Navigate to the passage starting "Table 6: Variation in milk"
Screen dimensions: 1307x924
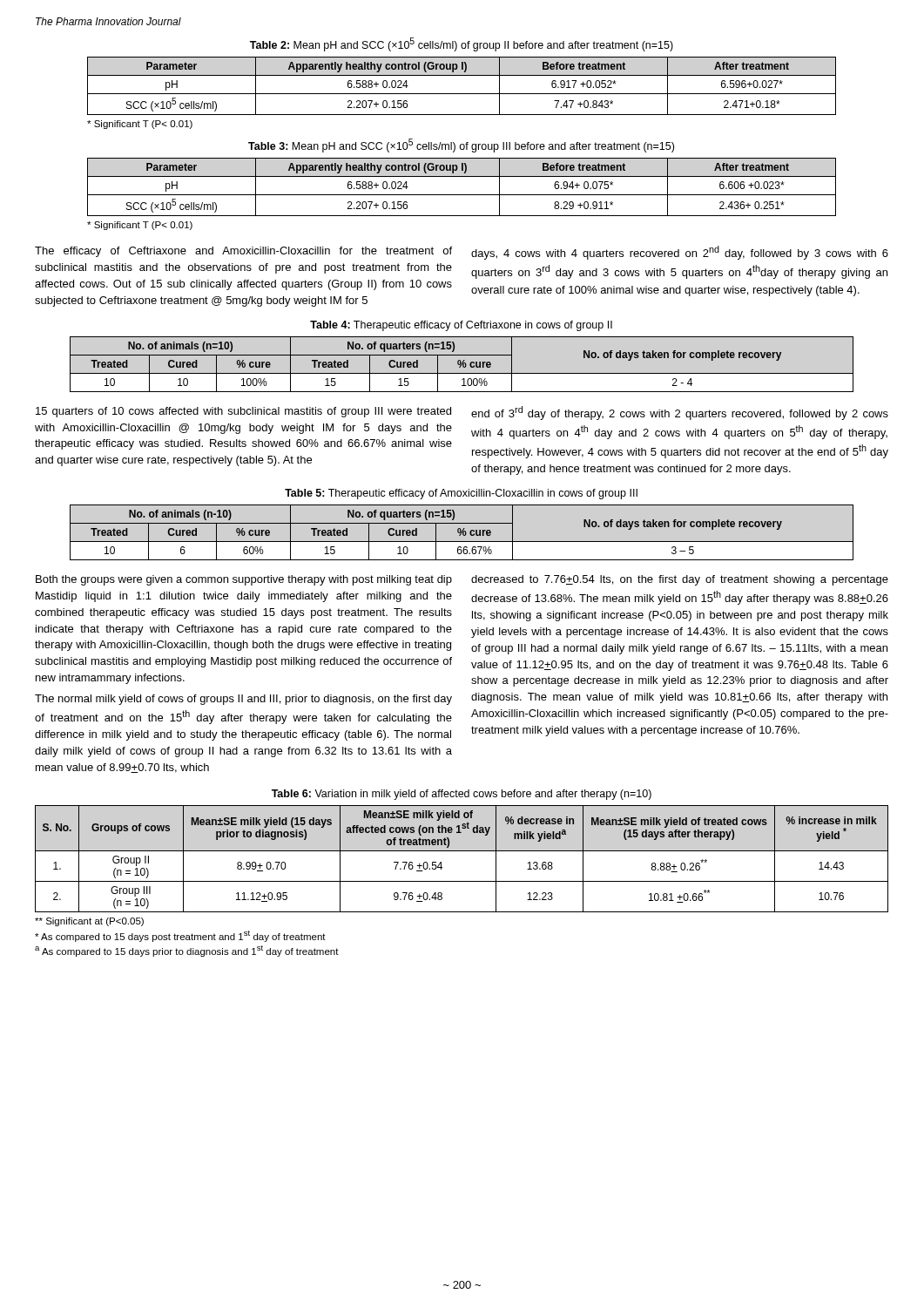(462, 793)
